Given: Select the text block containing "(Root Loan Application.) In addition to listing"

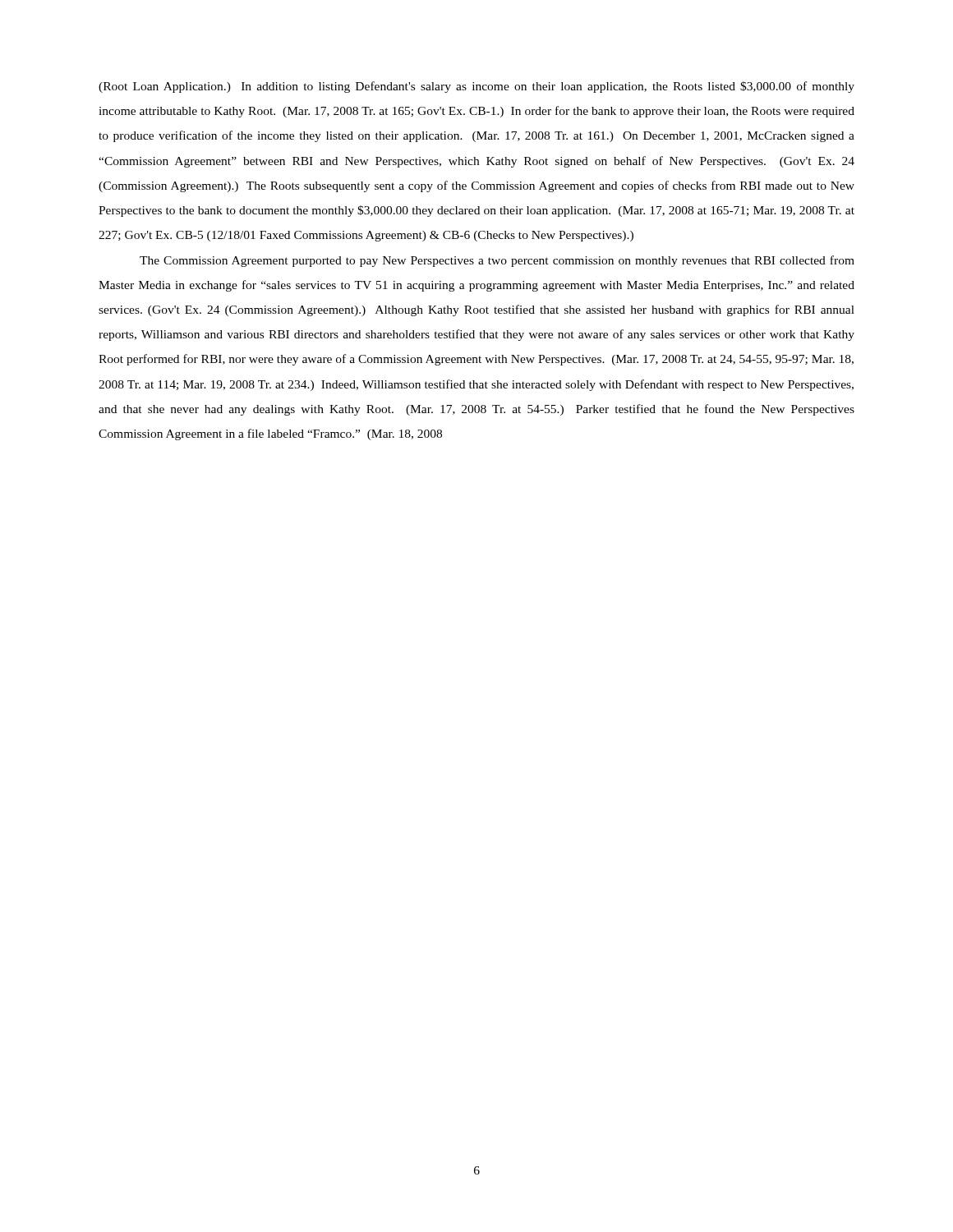Looking at the screenshot, I should pos(476,160).
